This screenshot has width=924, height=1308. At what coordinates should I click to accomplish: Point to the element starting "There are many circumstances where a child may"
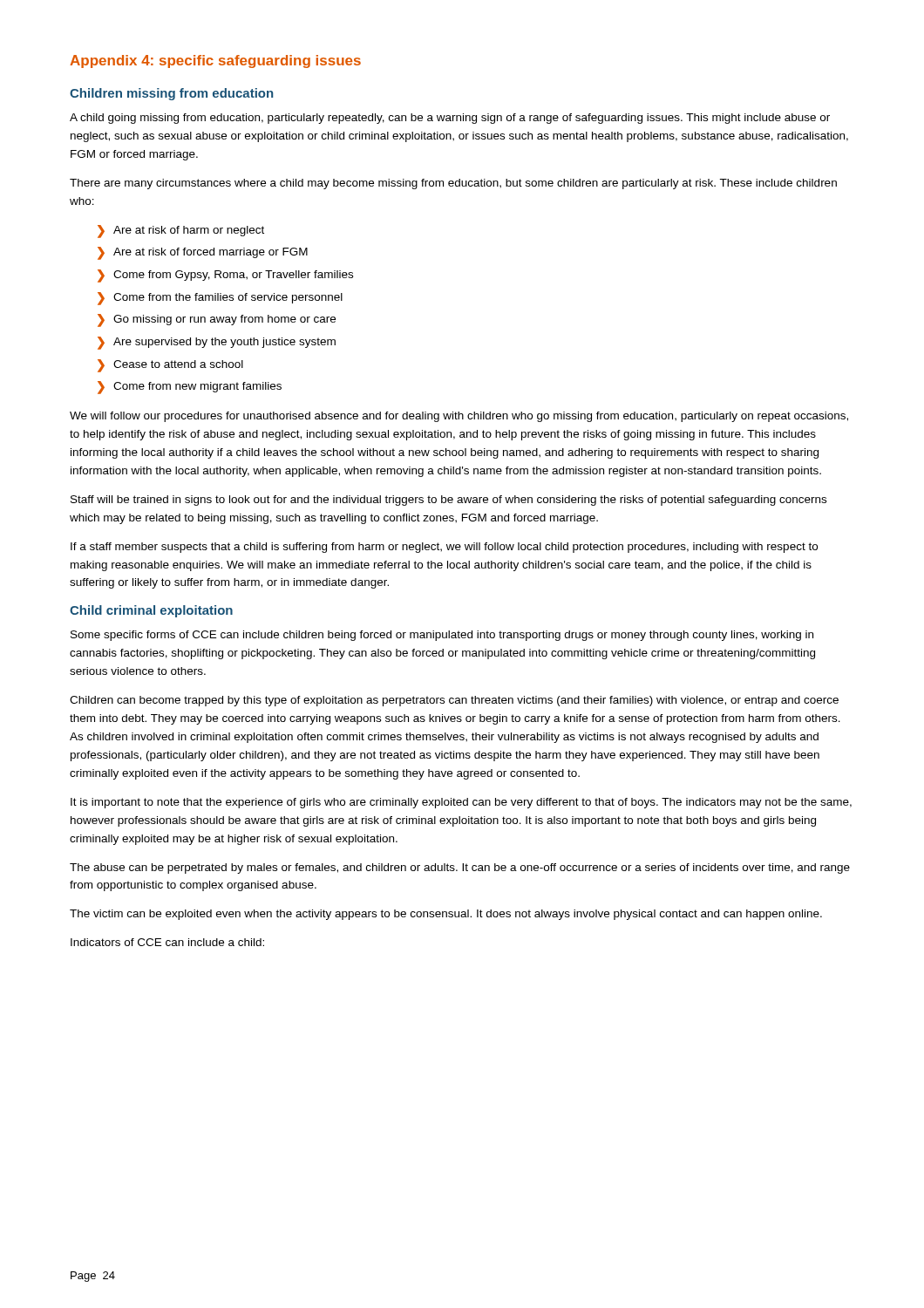[x=462, y=192]
